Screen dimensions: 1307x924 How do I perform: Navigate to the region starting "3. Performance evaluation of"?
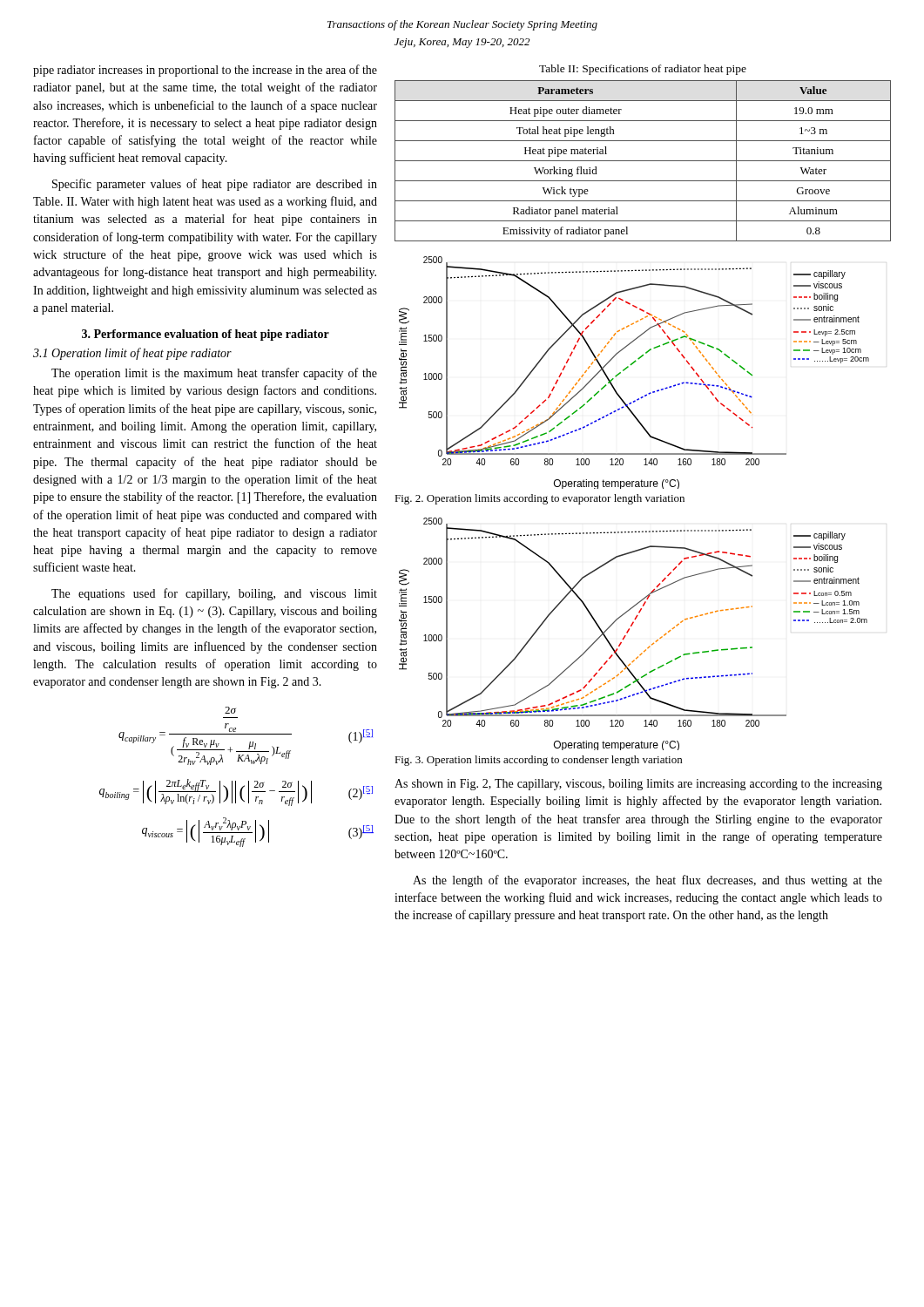point(205,334)
